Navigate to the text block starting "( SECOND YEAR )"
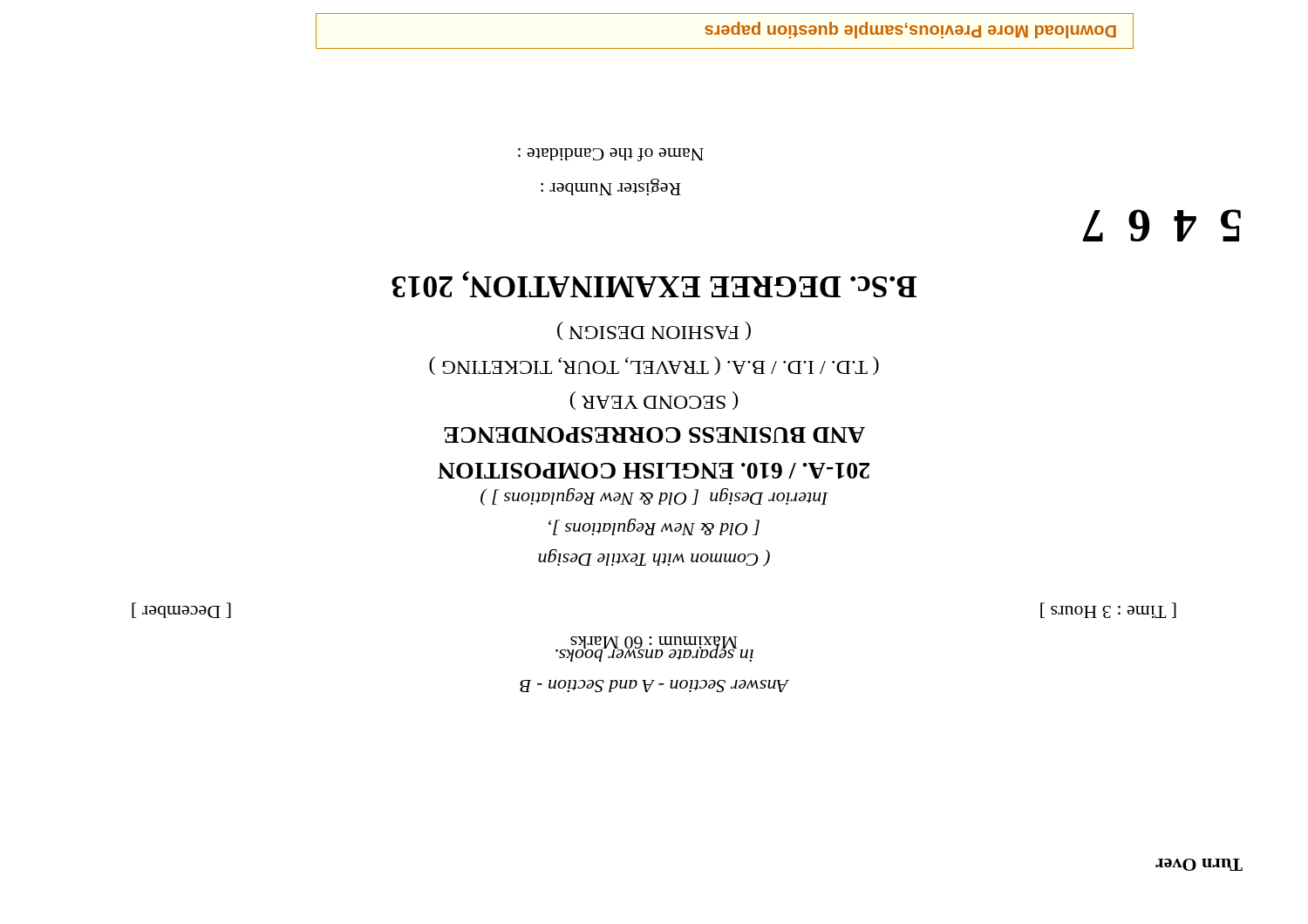 (654, 403)
